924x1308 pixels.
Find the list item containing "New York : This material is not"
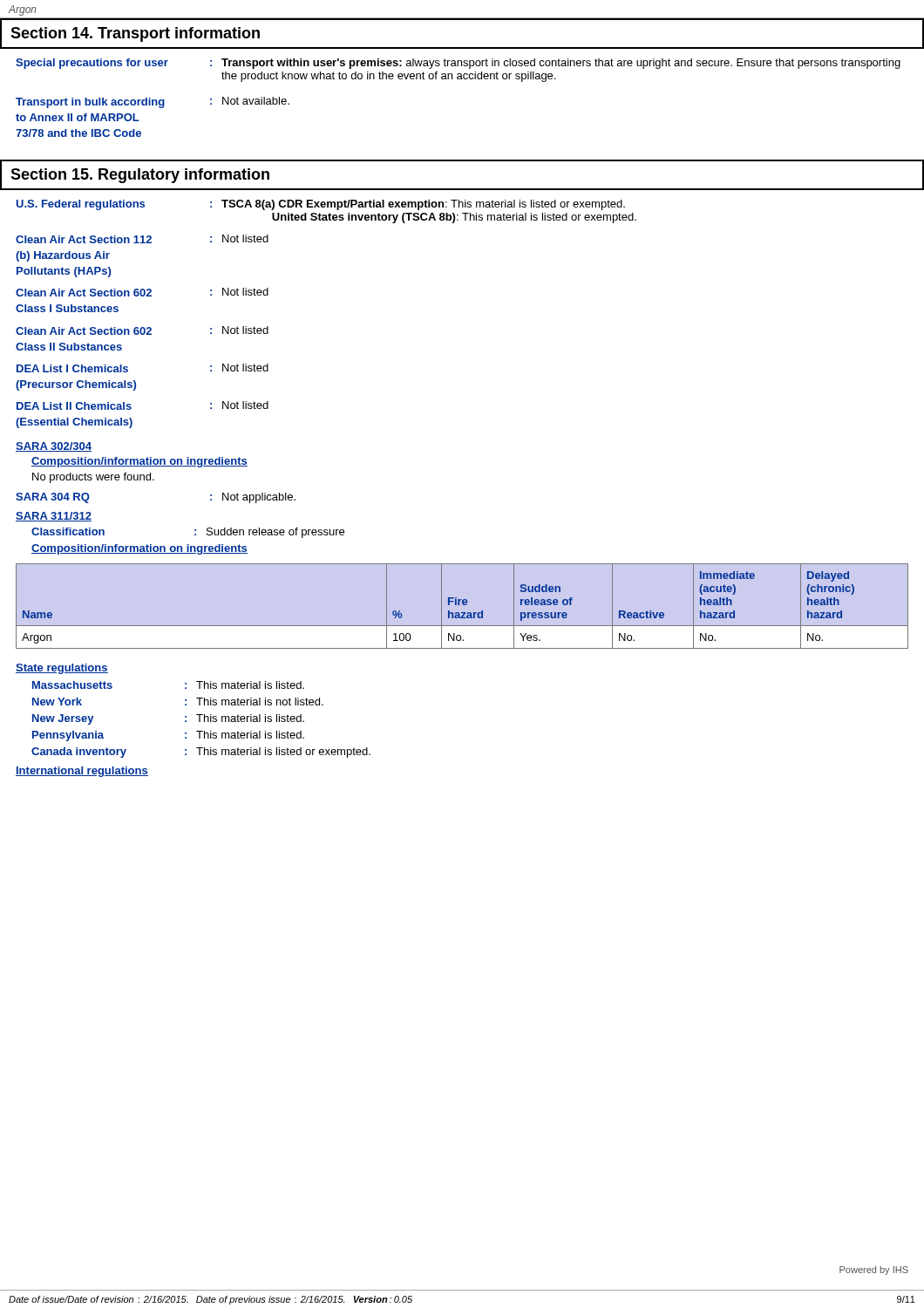(178, 701)
